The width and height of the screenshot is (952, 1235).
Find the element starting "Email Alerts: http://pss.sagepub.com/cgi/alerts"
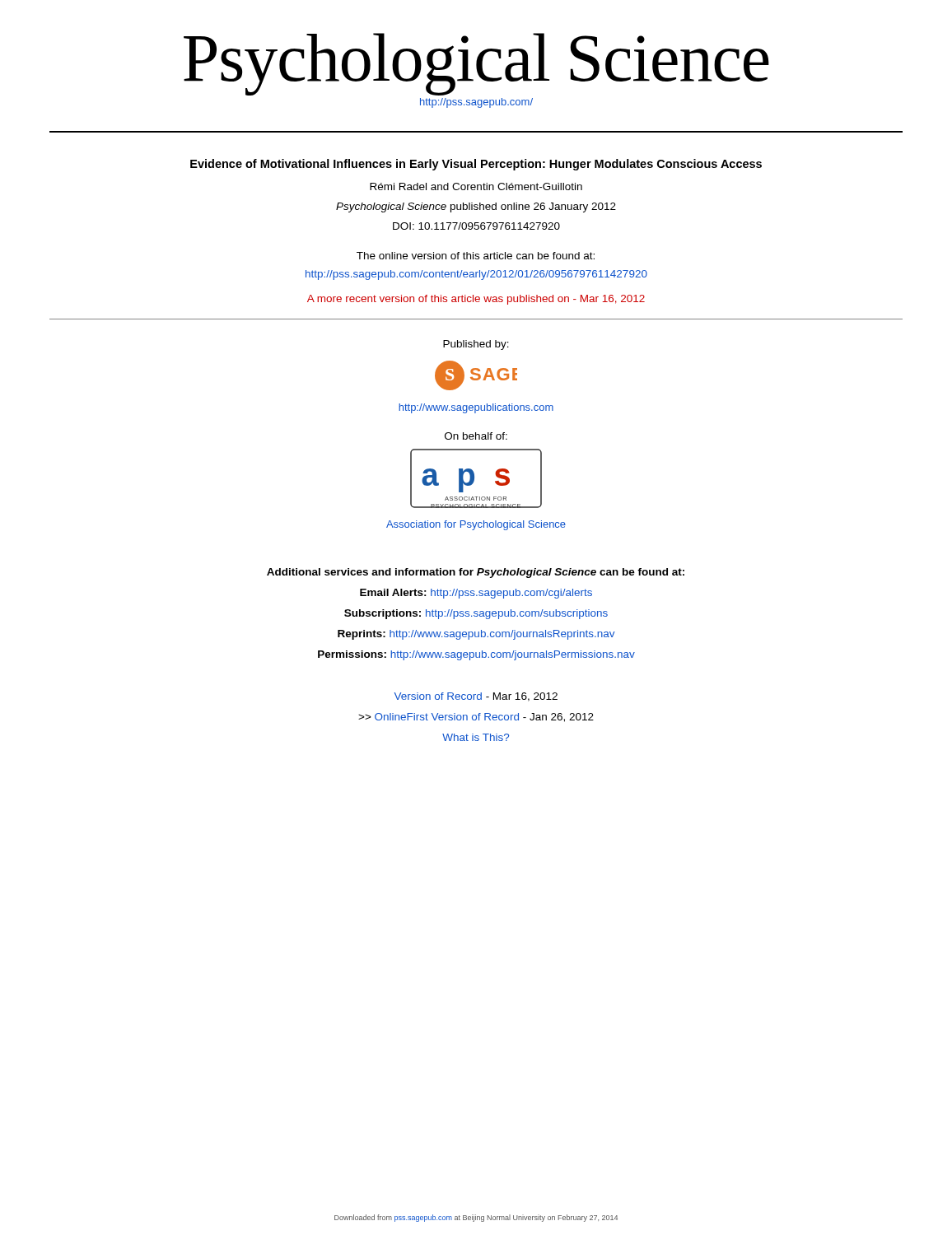point(476,593)
